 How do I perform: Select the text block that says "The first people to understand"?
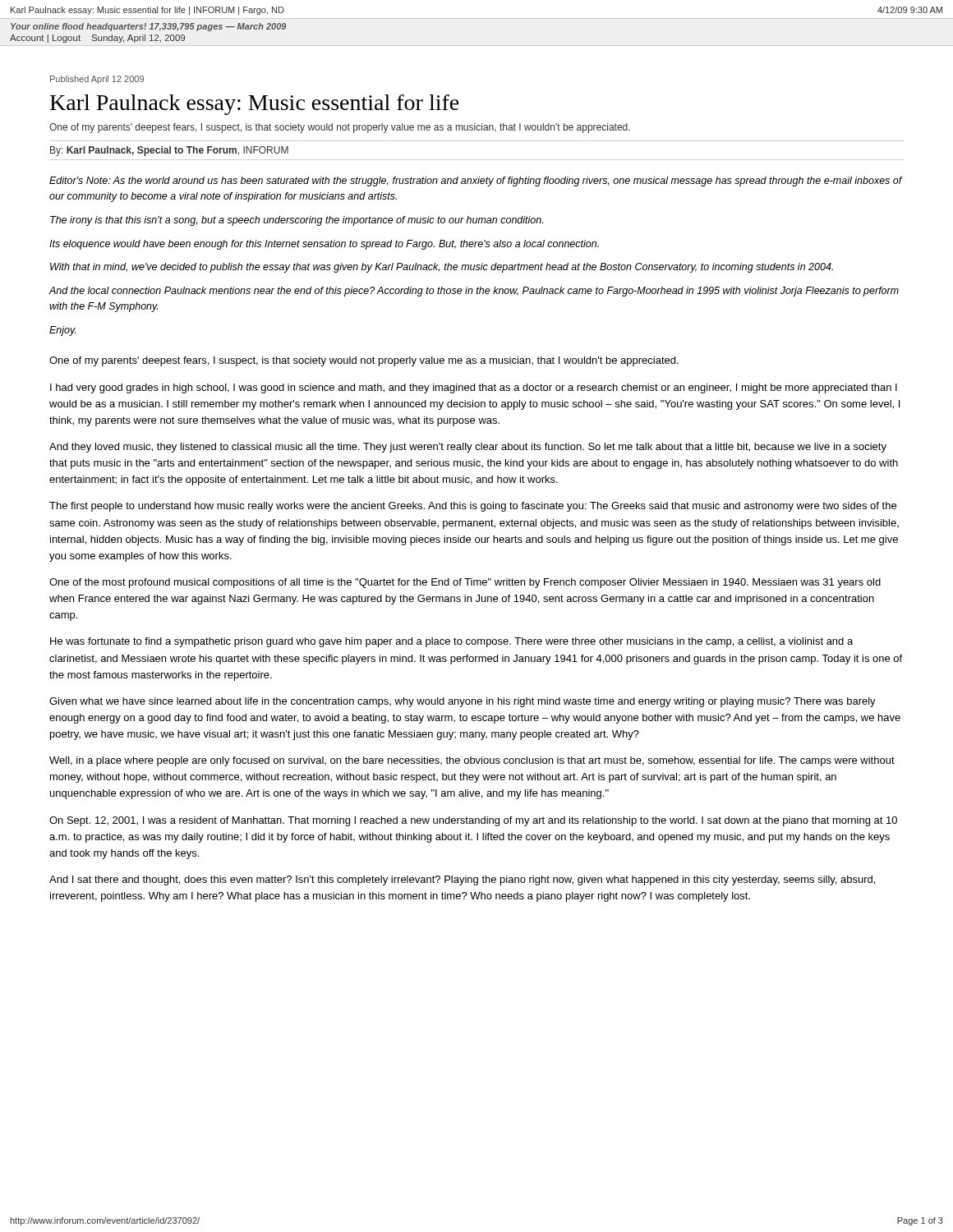[x=474, y=531]
